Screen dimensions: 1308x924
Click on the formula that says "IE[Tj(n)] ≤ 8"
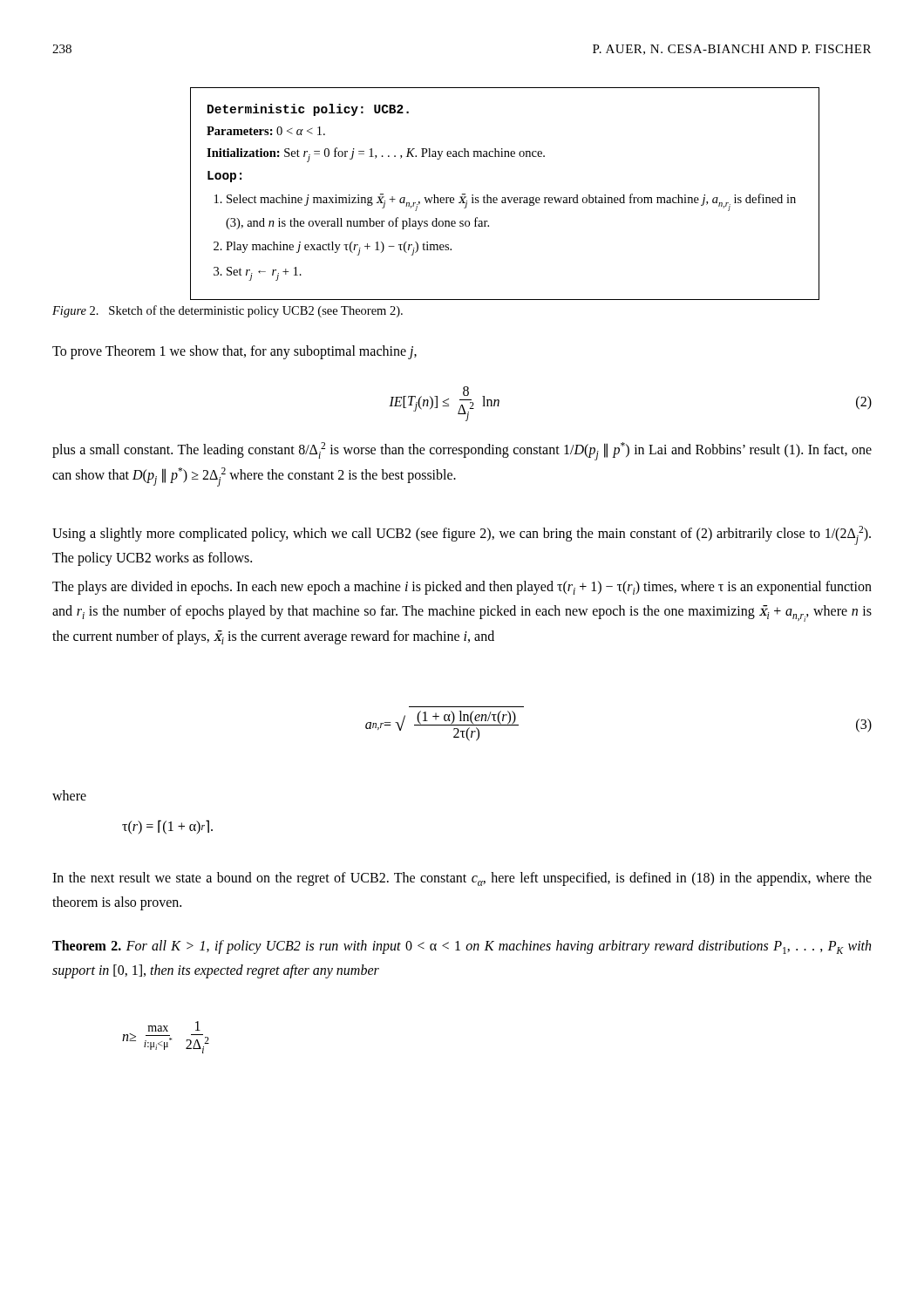click(x=462, y=402)
